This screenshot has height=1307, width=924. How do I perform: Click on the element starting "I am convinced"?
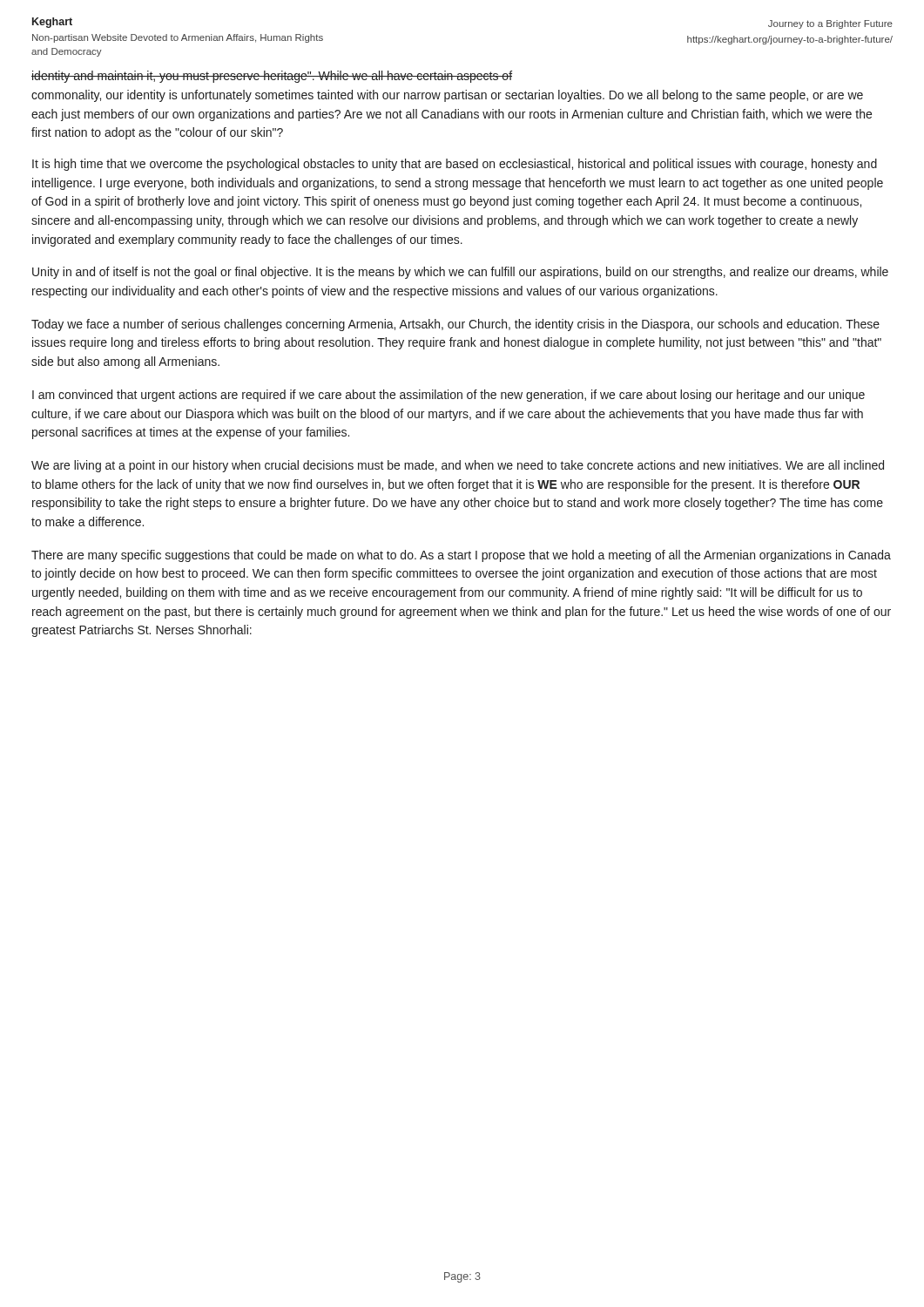448,413
